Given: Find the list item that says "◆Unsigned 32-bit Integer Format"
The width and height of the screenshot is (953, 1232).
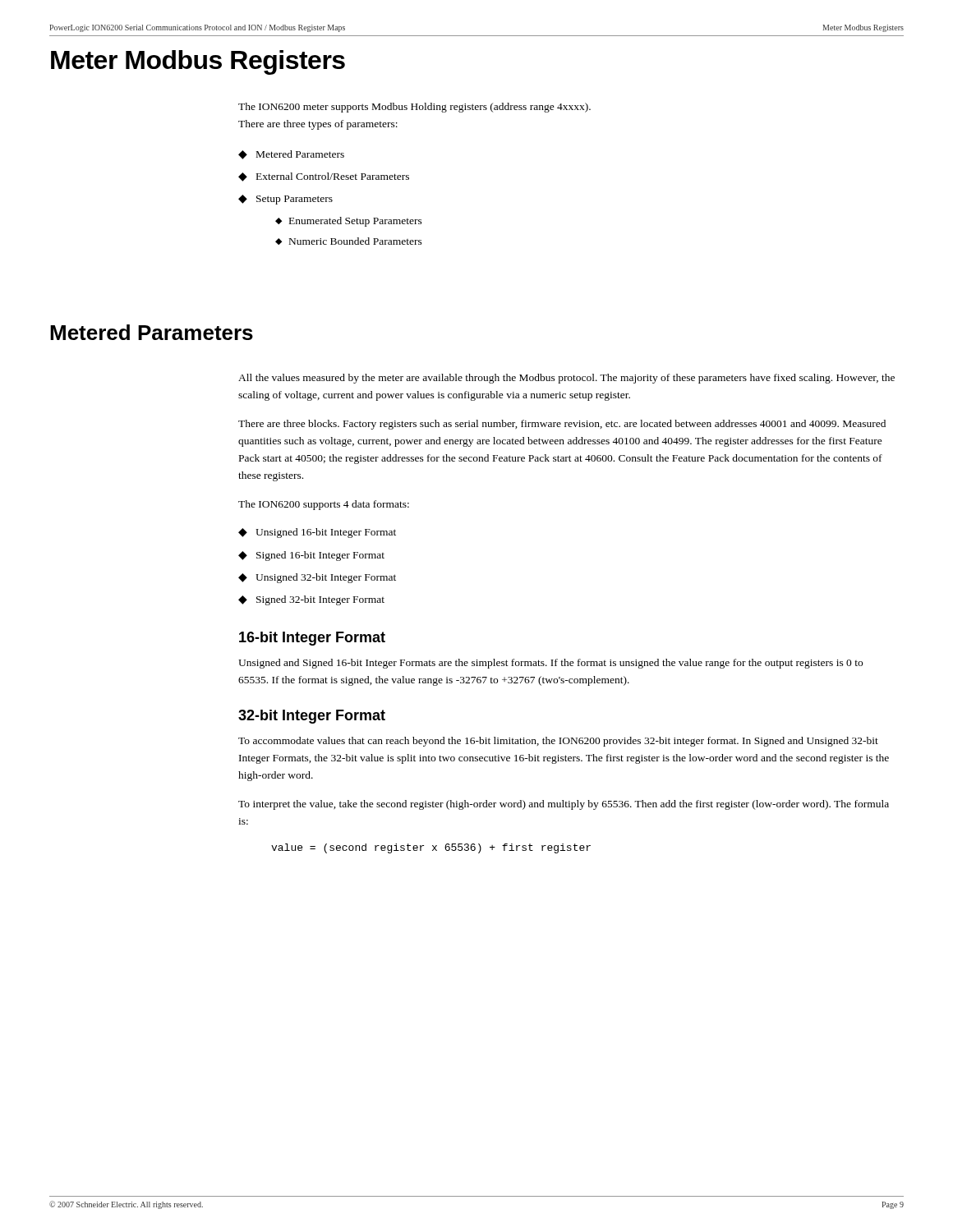Looking at the screenshot, I should (317, 578).
